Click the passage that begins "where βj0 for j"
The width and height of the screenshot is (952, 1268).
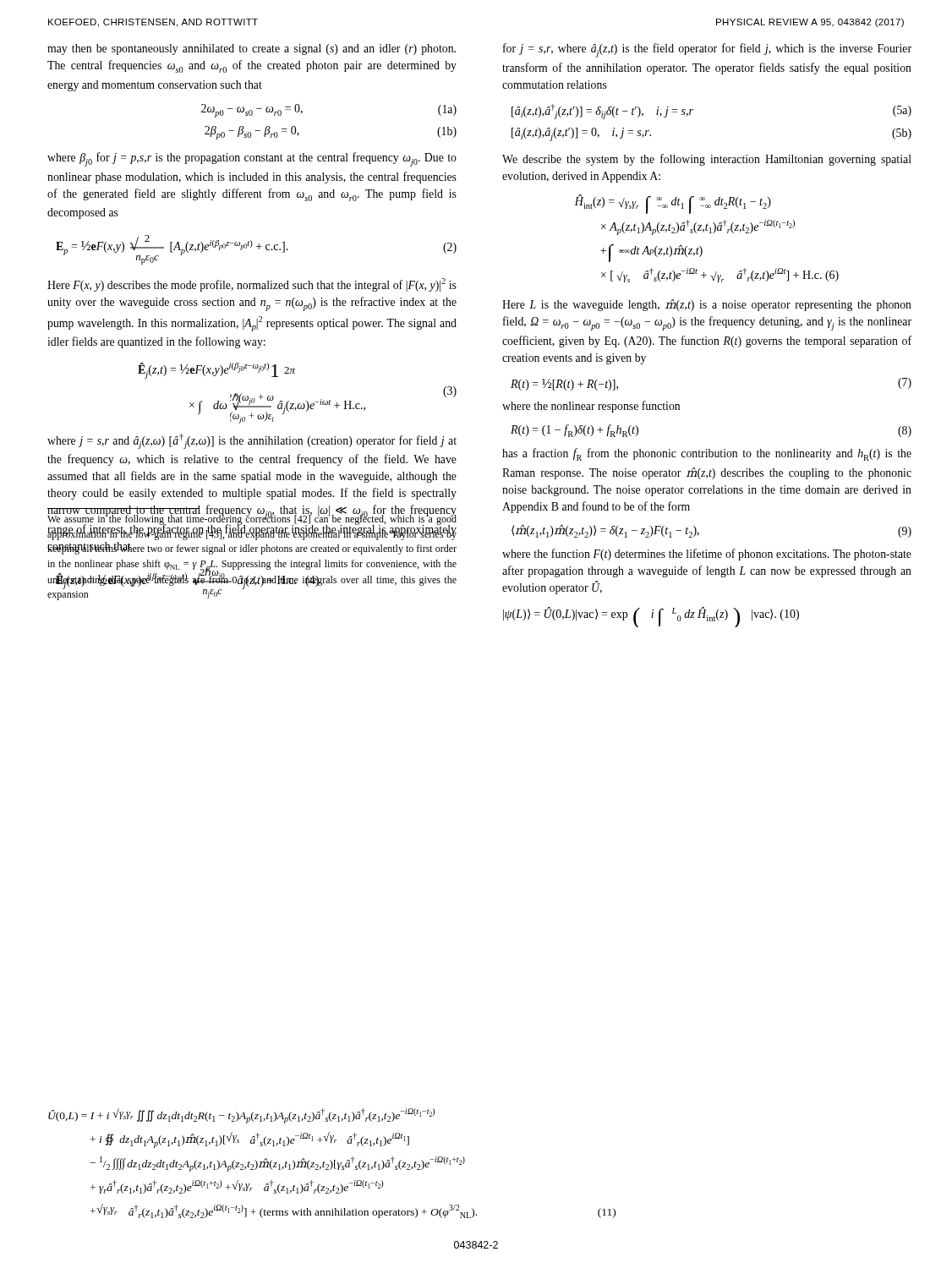point(252,186)
